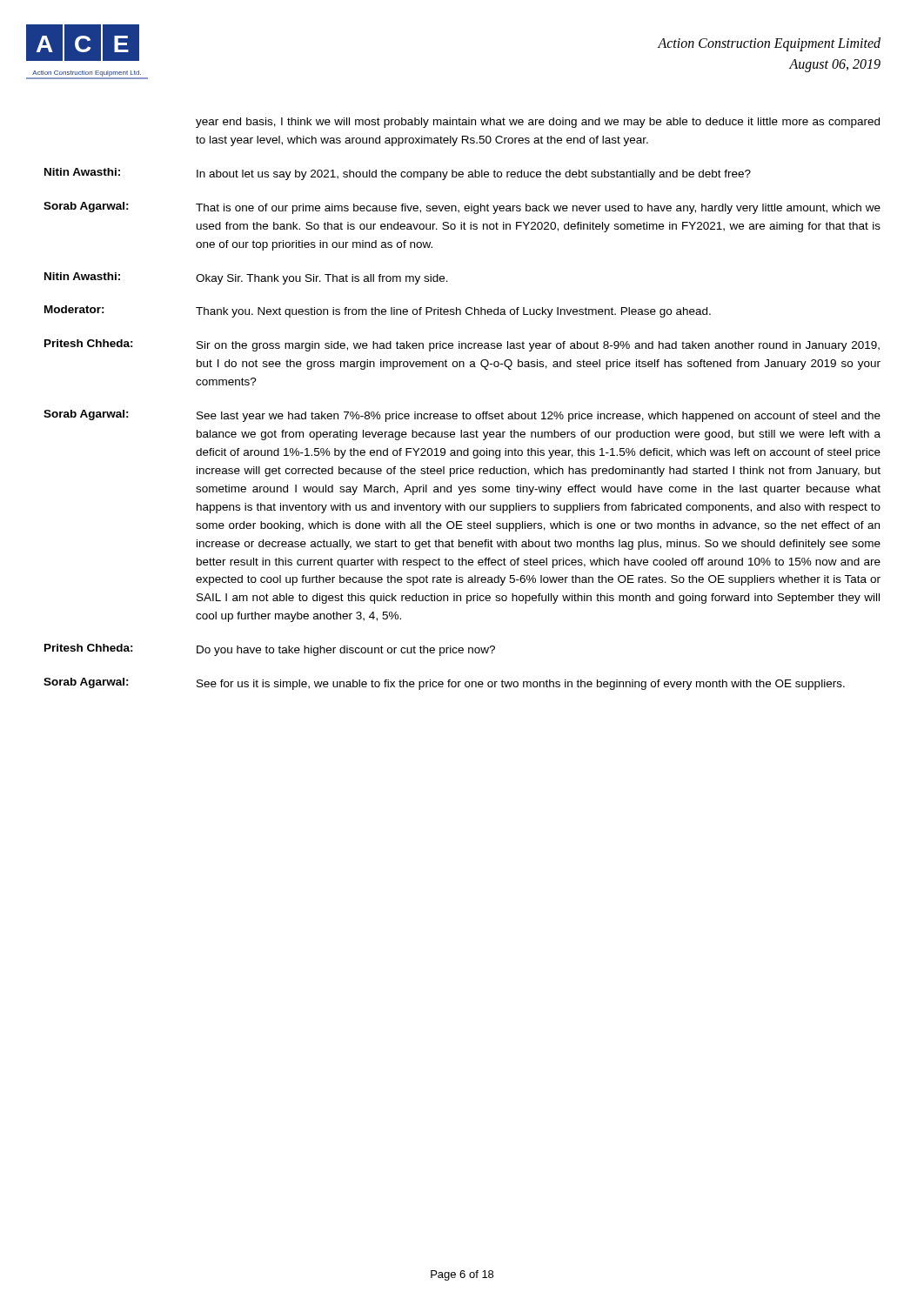Locate the text starting "Sorab Agarwal: That is one"
This screenshot has width=924, height=1305.
coord(462,226)
